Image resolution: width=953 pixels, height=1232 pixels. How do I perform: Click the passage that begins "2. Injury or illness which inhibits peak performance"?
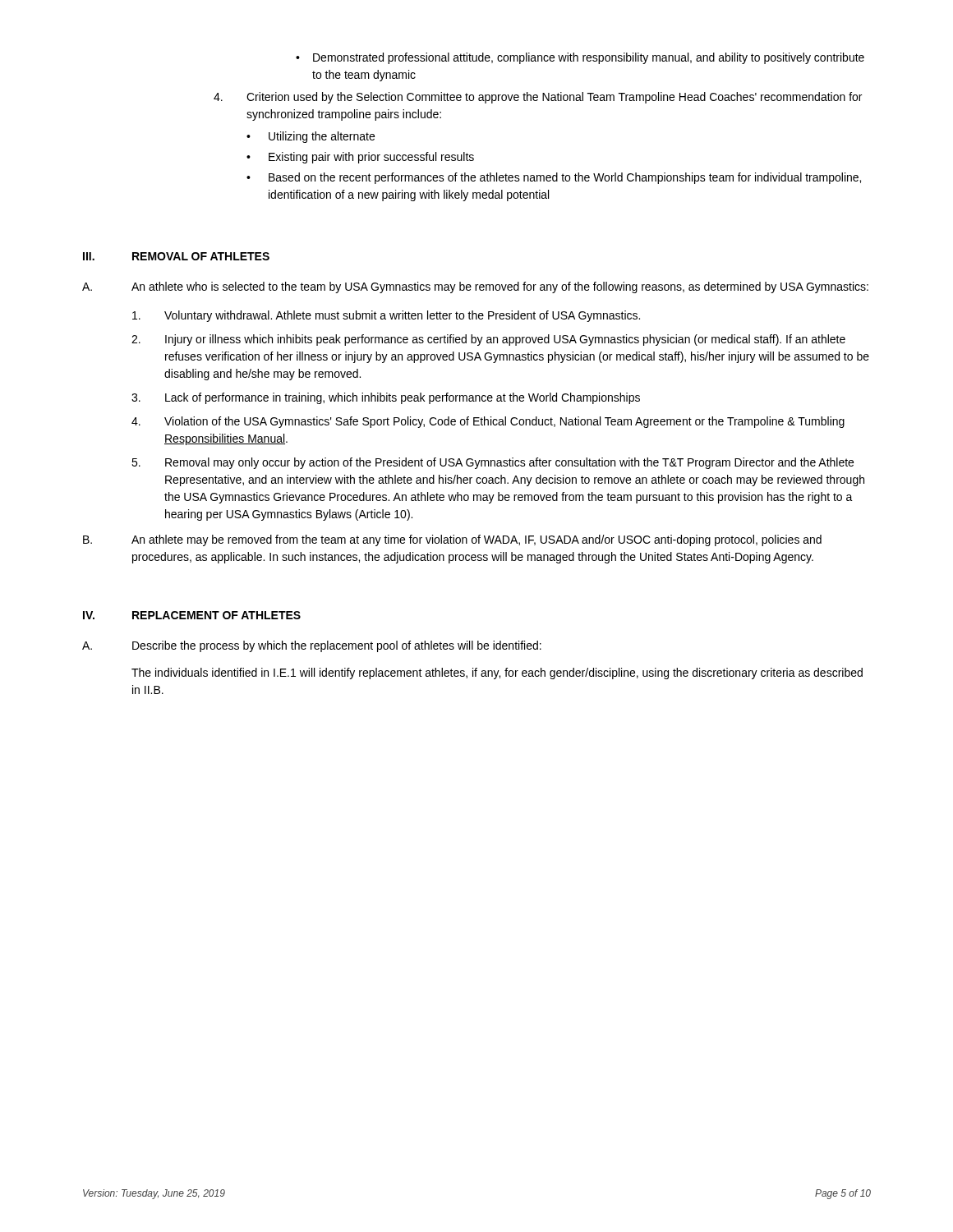pos(501,357)
